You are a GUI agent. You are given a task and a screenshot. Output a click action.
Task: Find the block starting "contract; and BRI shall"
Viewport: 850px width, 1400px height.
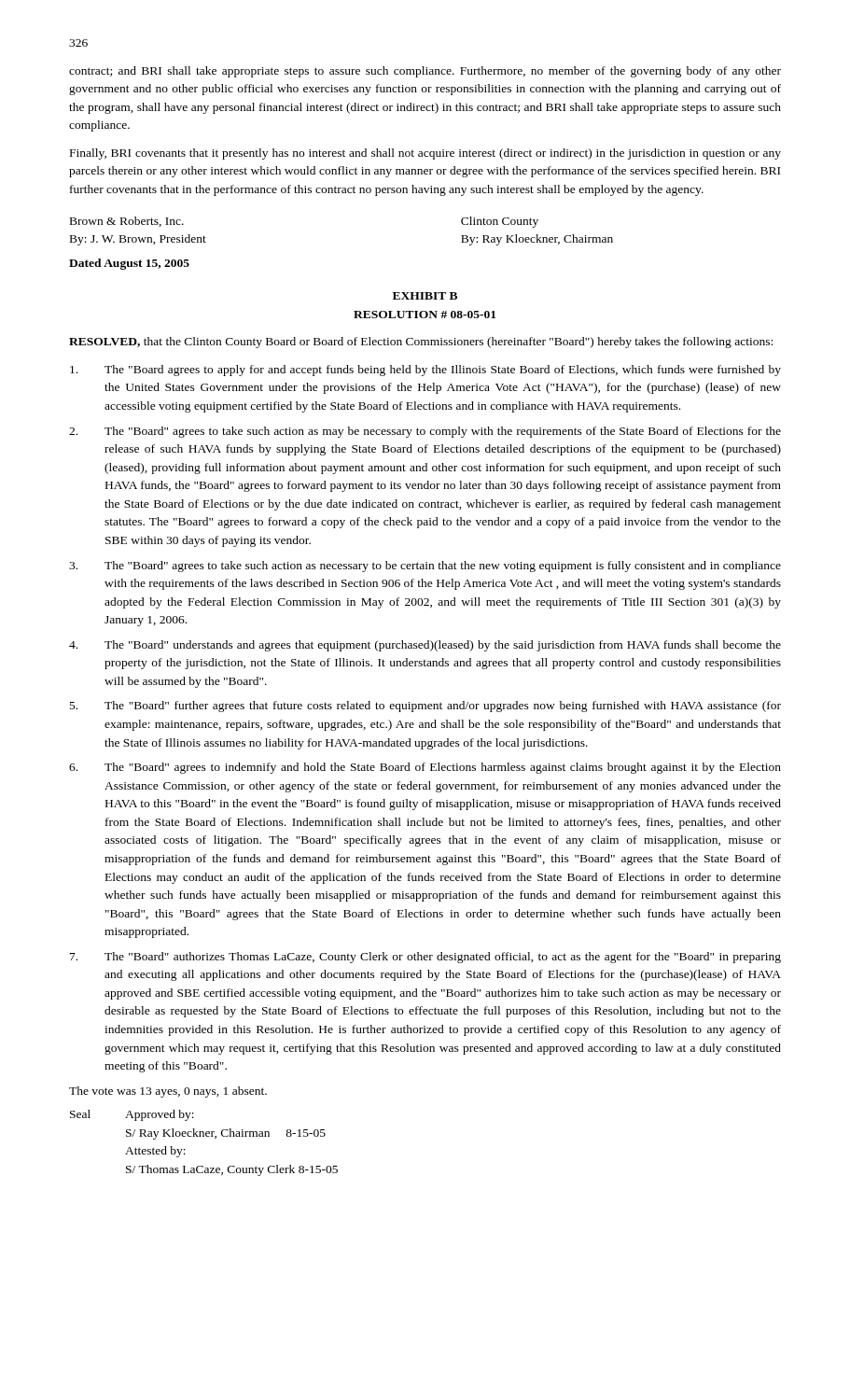click(425, 98)
